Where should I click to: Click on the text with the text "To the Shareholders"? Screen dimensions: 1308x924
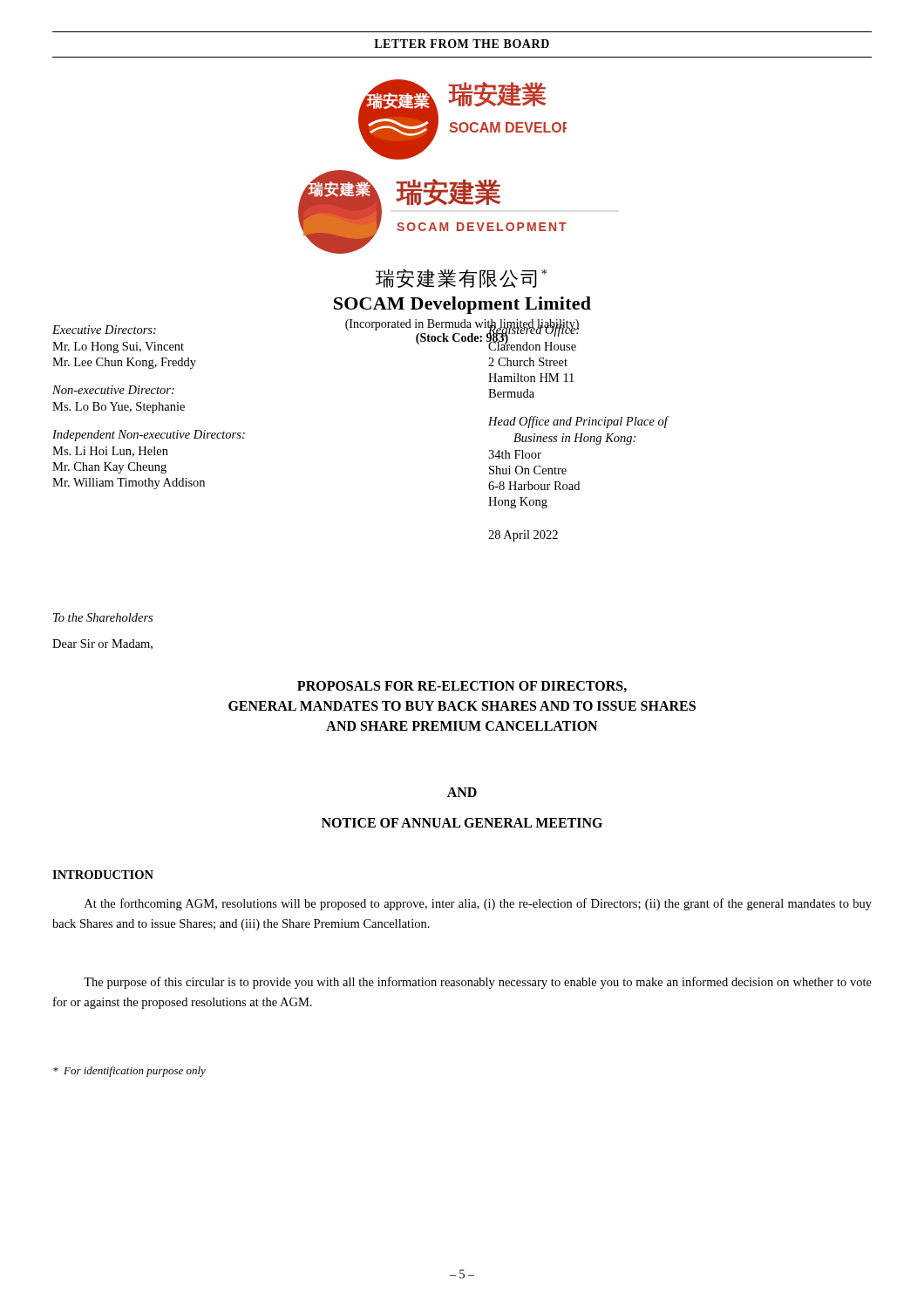coord(103,617)
